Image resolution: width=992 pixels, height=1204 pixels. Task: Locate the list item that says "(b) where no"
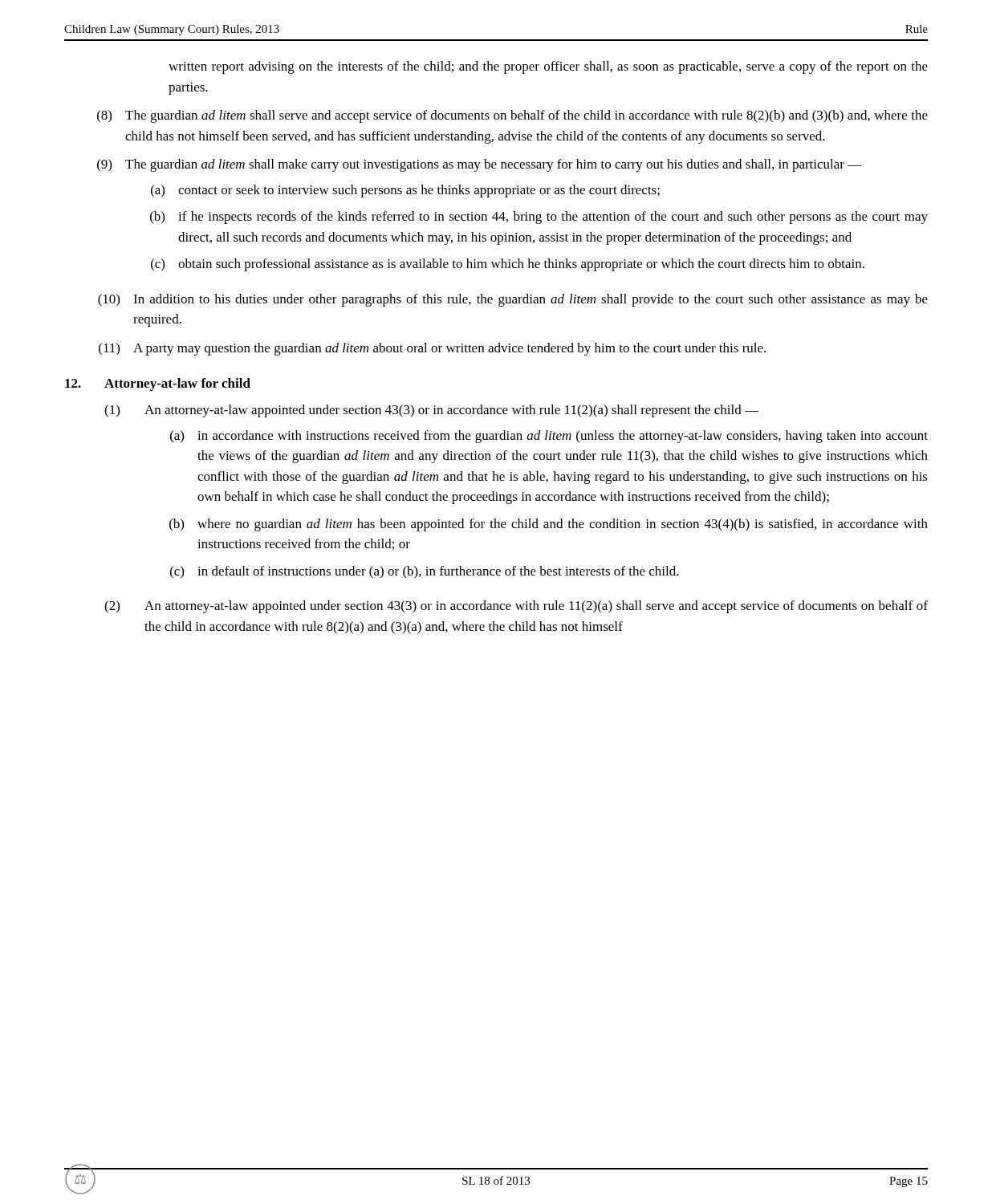pos(536,534)
